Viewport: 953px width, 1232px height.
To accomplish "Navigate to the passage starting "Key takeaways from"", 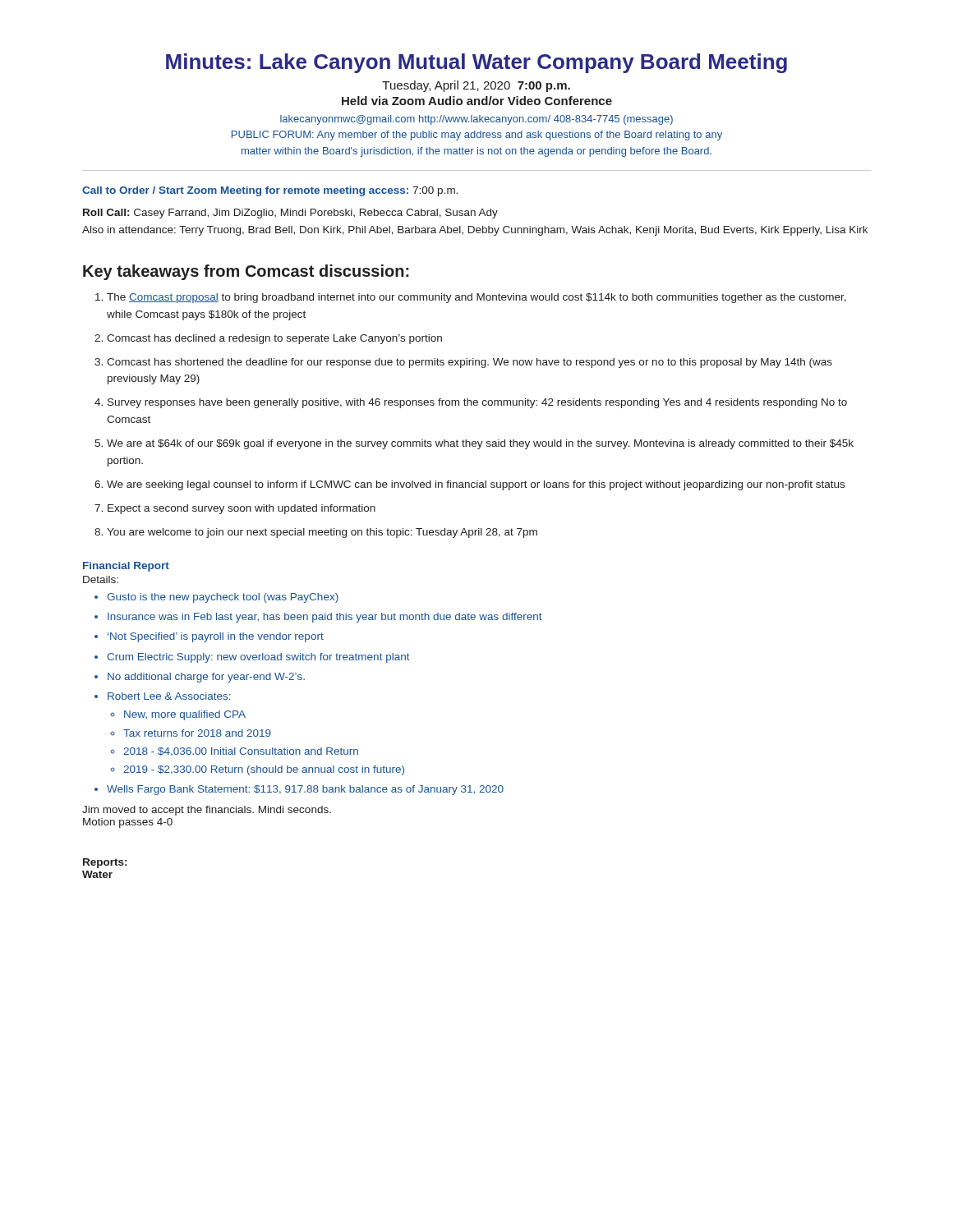I will pyautogui.click(x=246, y=271).
